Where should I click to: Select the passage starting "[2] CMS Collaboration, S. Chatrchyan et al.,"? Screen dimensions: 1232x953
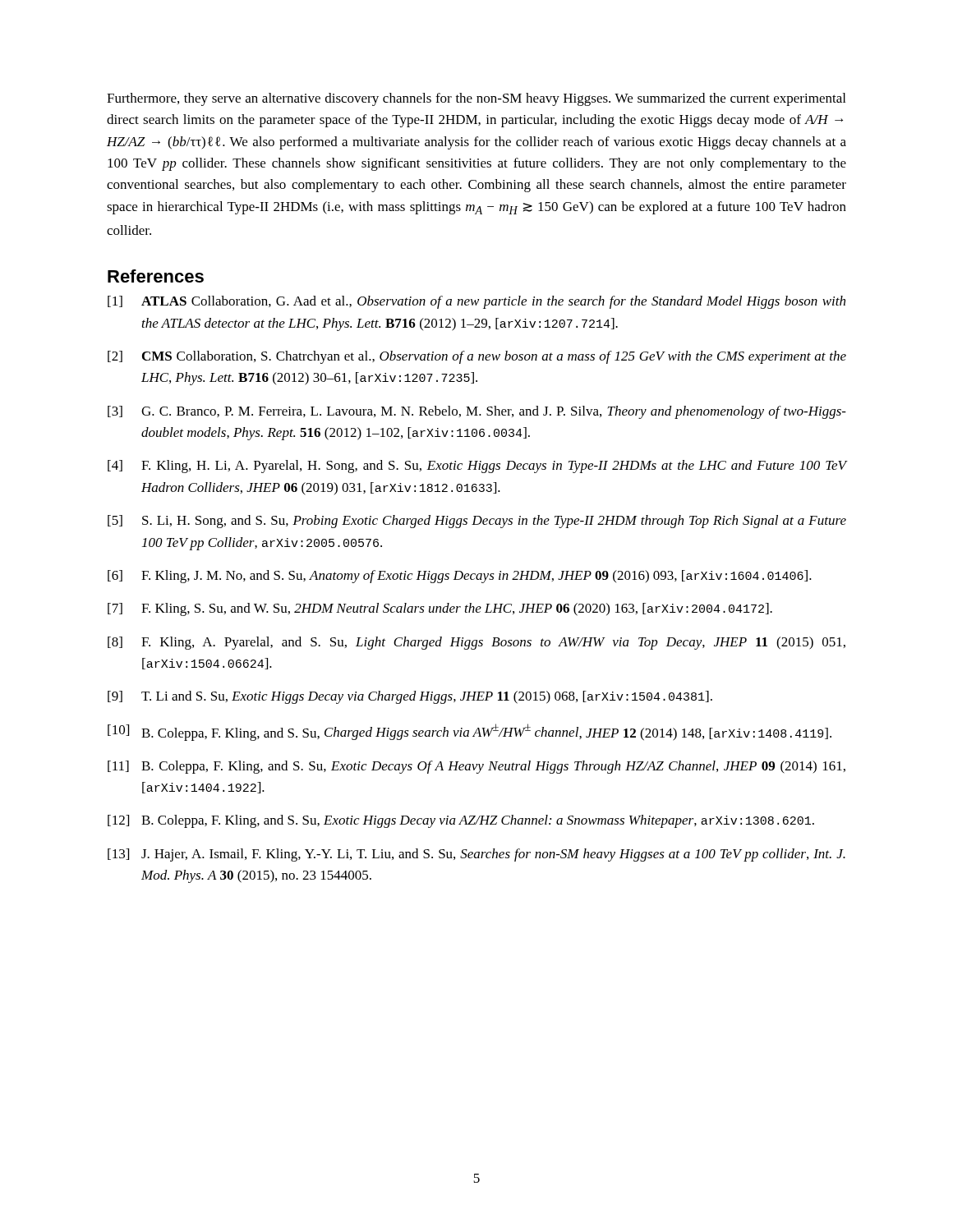[476, 368]
